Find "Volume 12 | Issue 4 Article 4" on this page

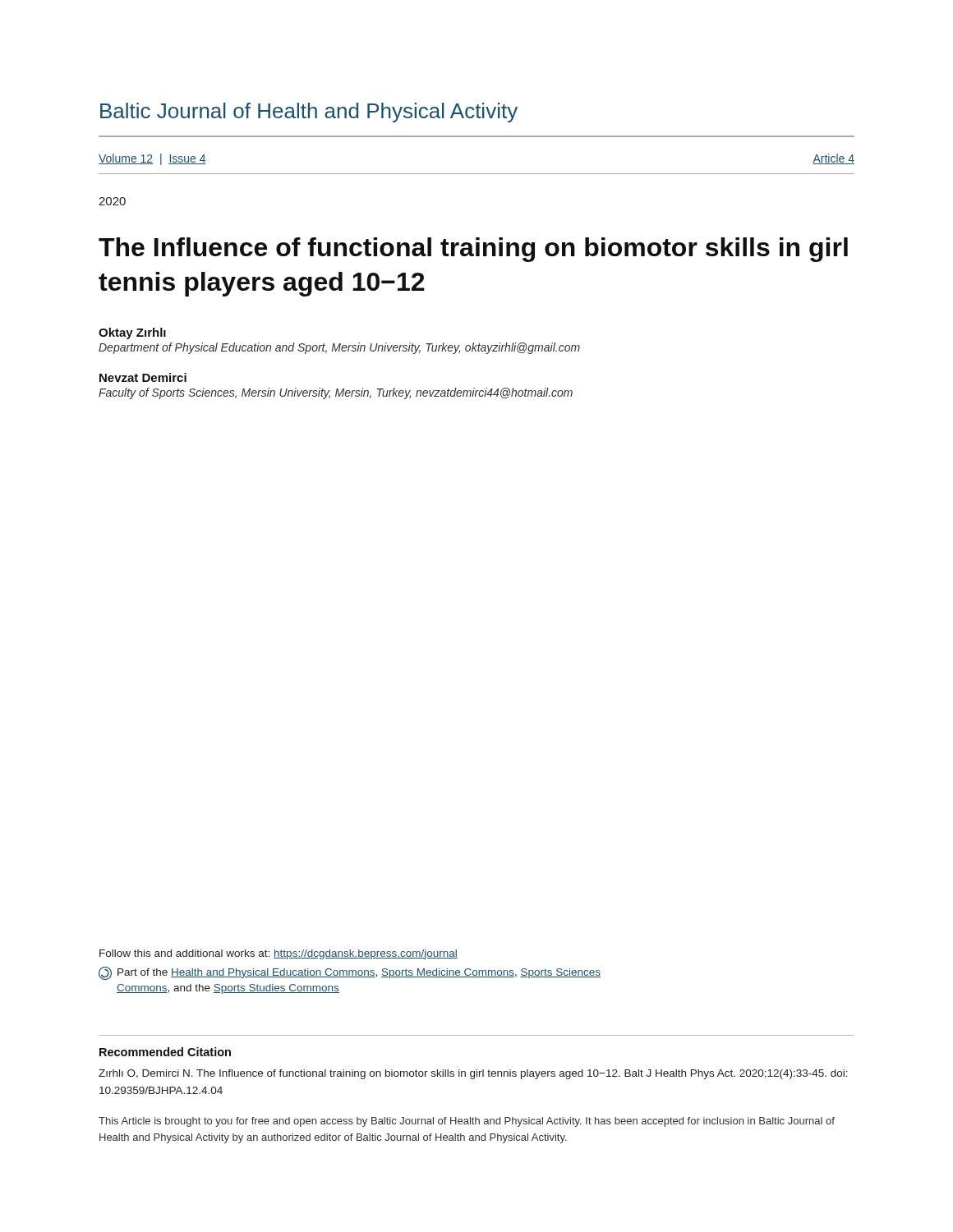(161, 159)
